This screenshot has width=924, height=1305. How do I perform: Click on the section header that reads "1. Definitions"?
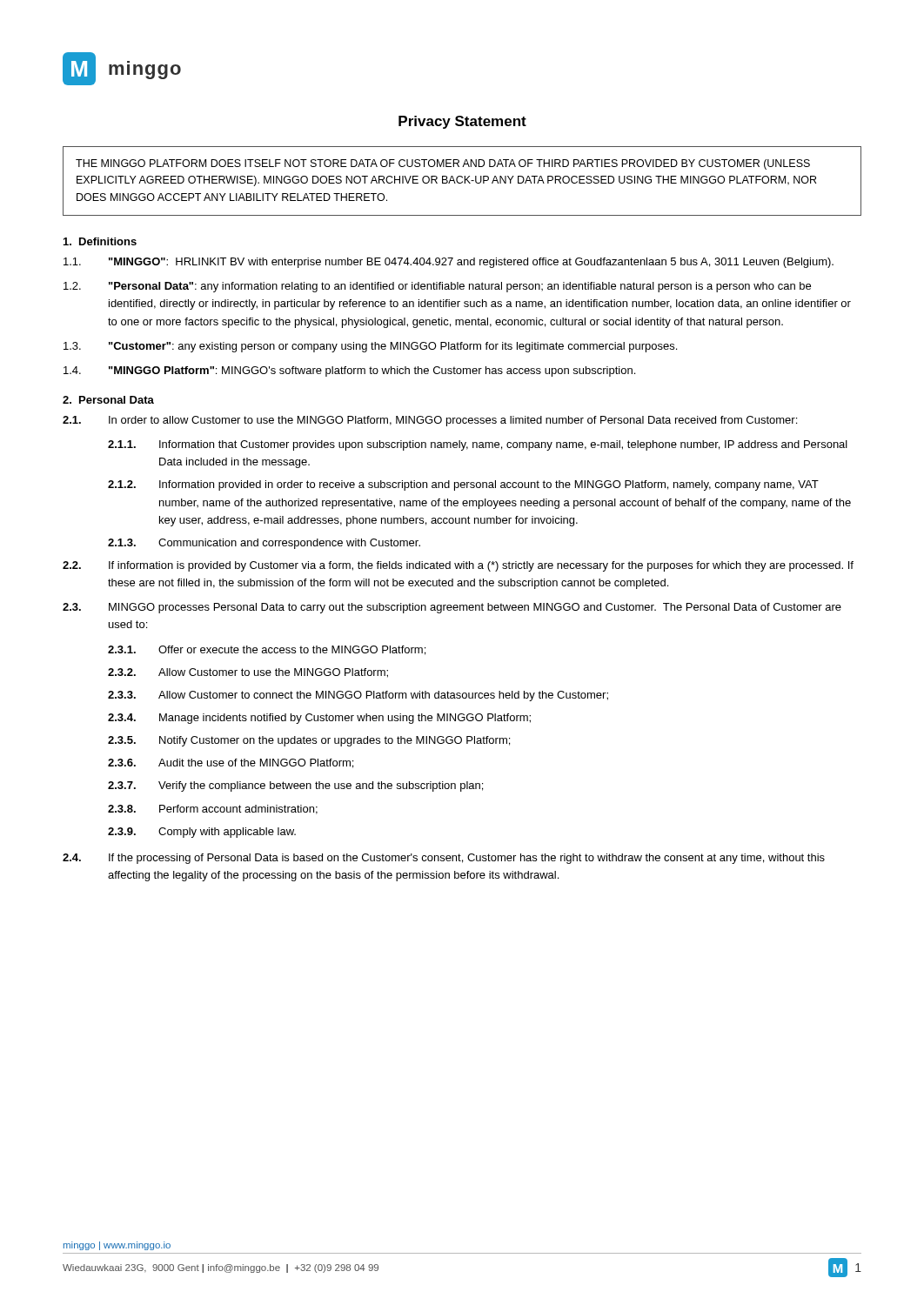[x=100, y=242]
